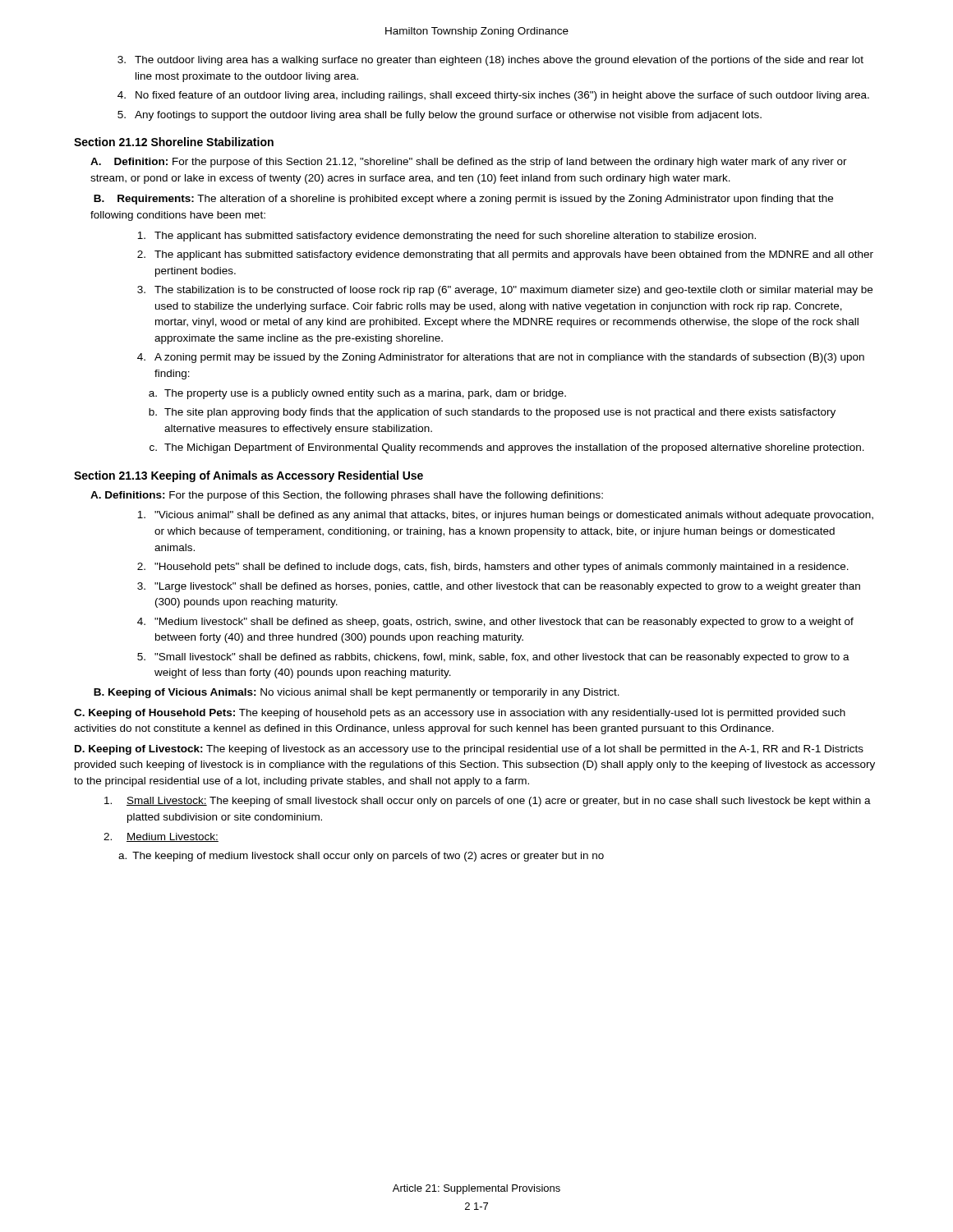Select the element starting "A. Definitions: For the purpose of this"

coord(347,495)
